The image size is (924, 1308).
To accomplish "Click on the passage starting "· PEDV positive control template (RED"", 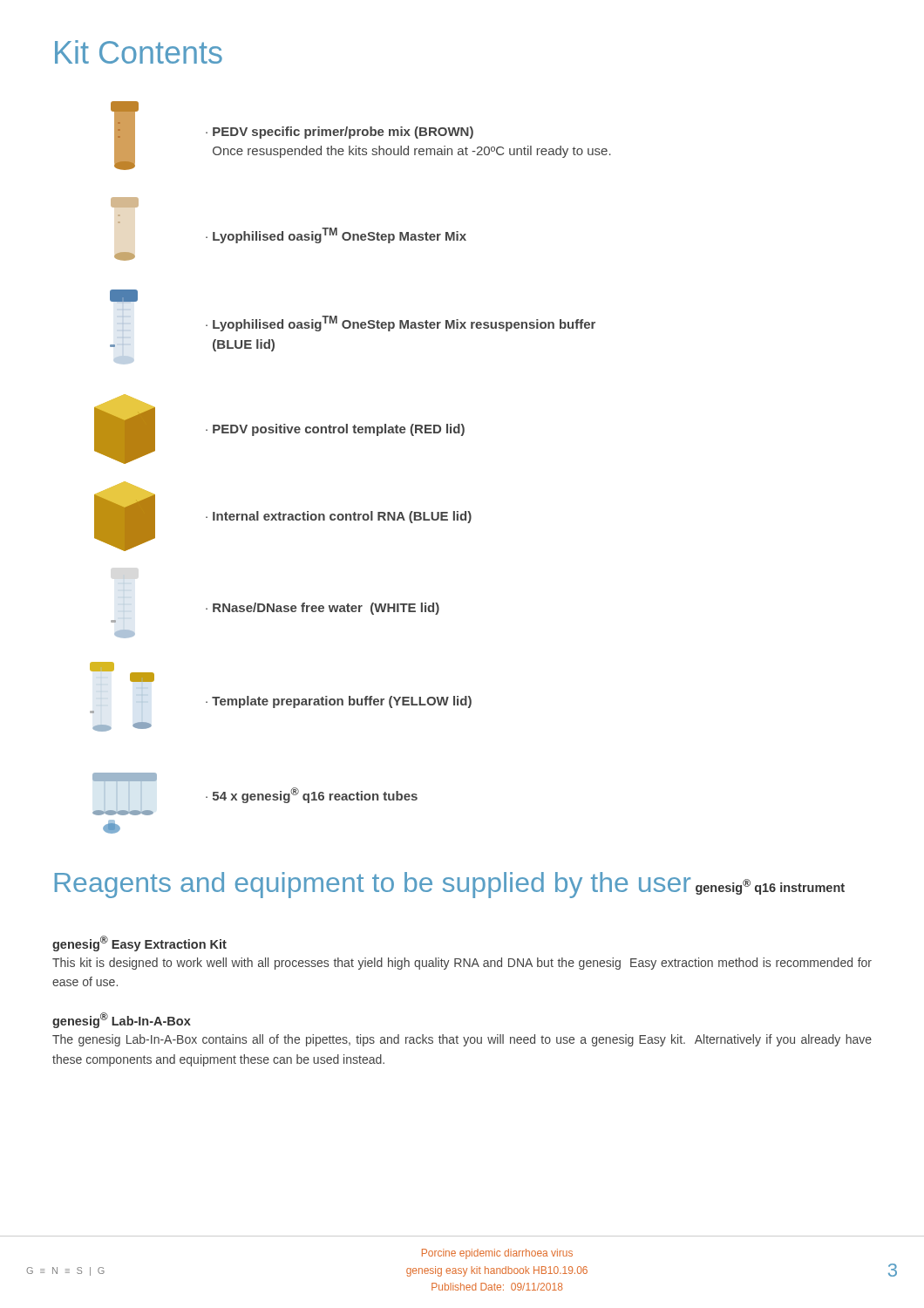I will click(x=462, y=429).
